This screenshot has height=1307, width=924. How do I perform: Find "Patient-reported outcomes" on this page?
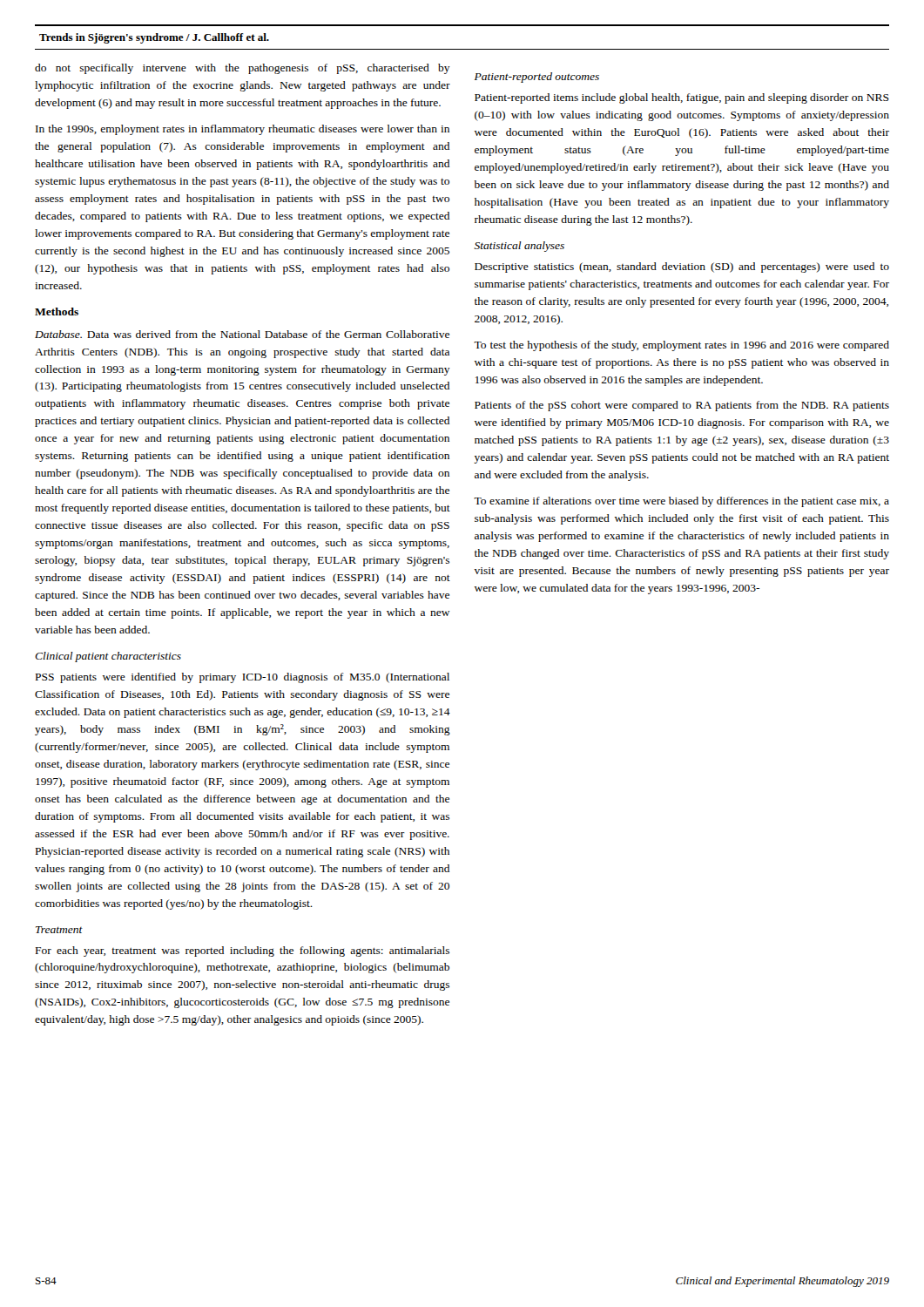pos(537,76)
